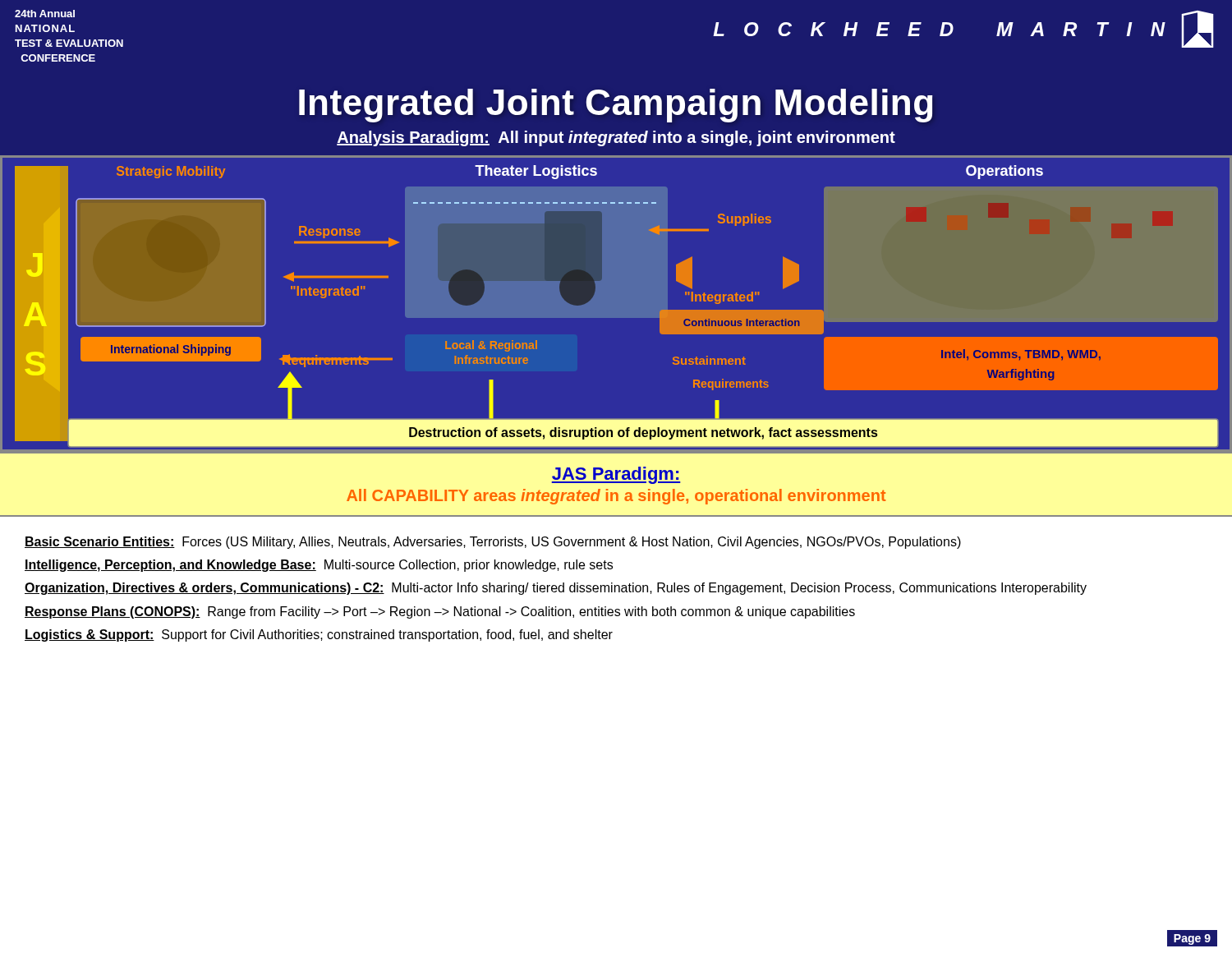
Task: Click the passage that begins "Intelligence, Perception, and Knowledge"
Action: click(319, 565)
